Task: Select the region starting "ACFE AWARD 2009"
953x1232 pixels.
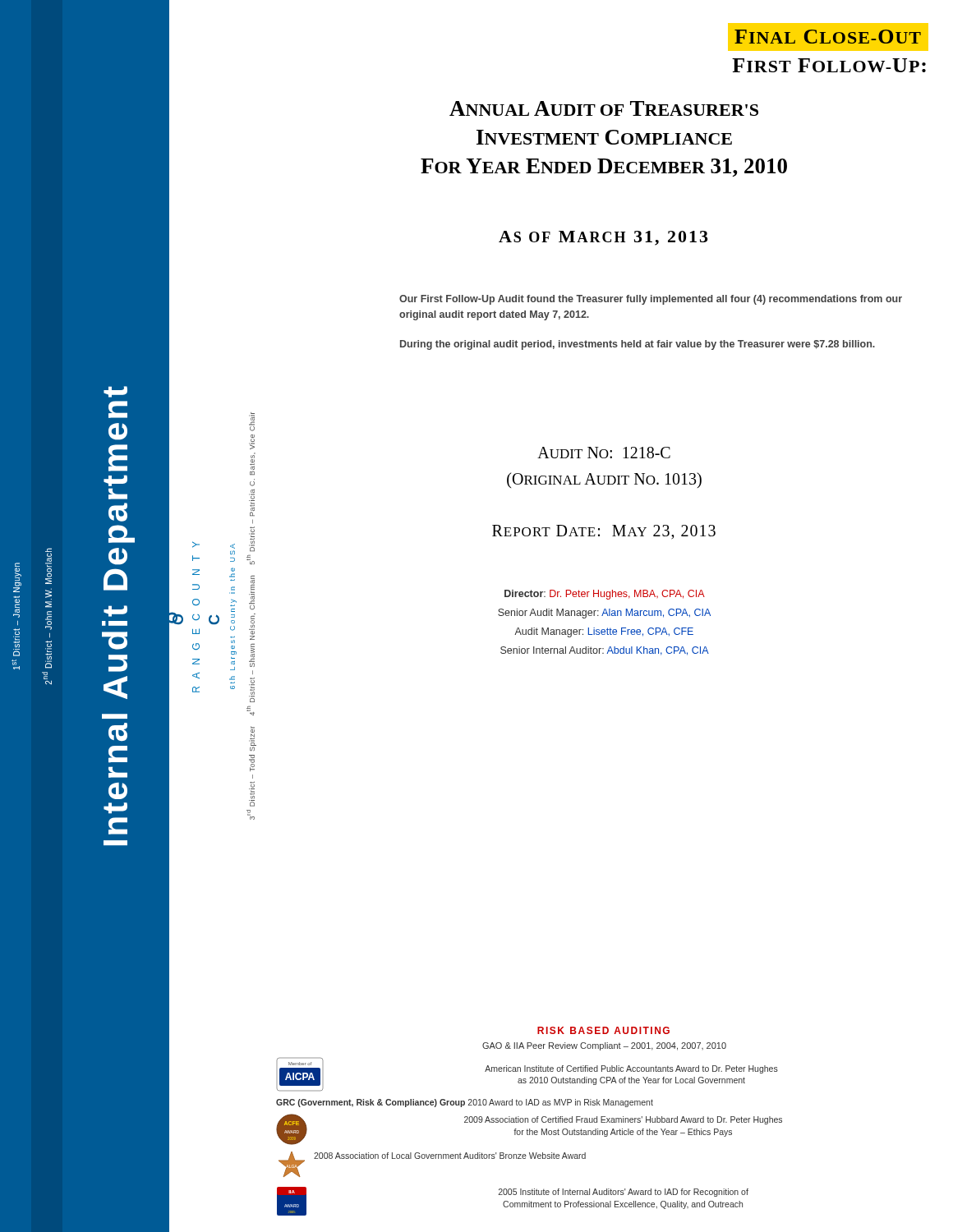Action: click(604, 1129)
